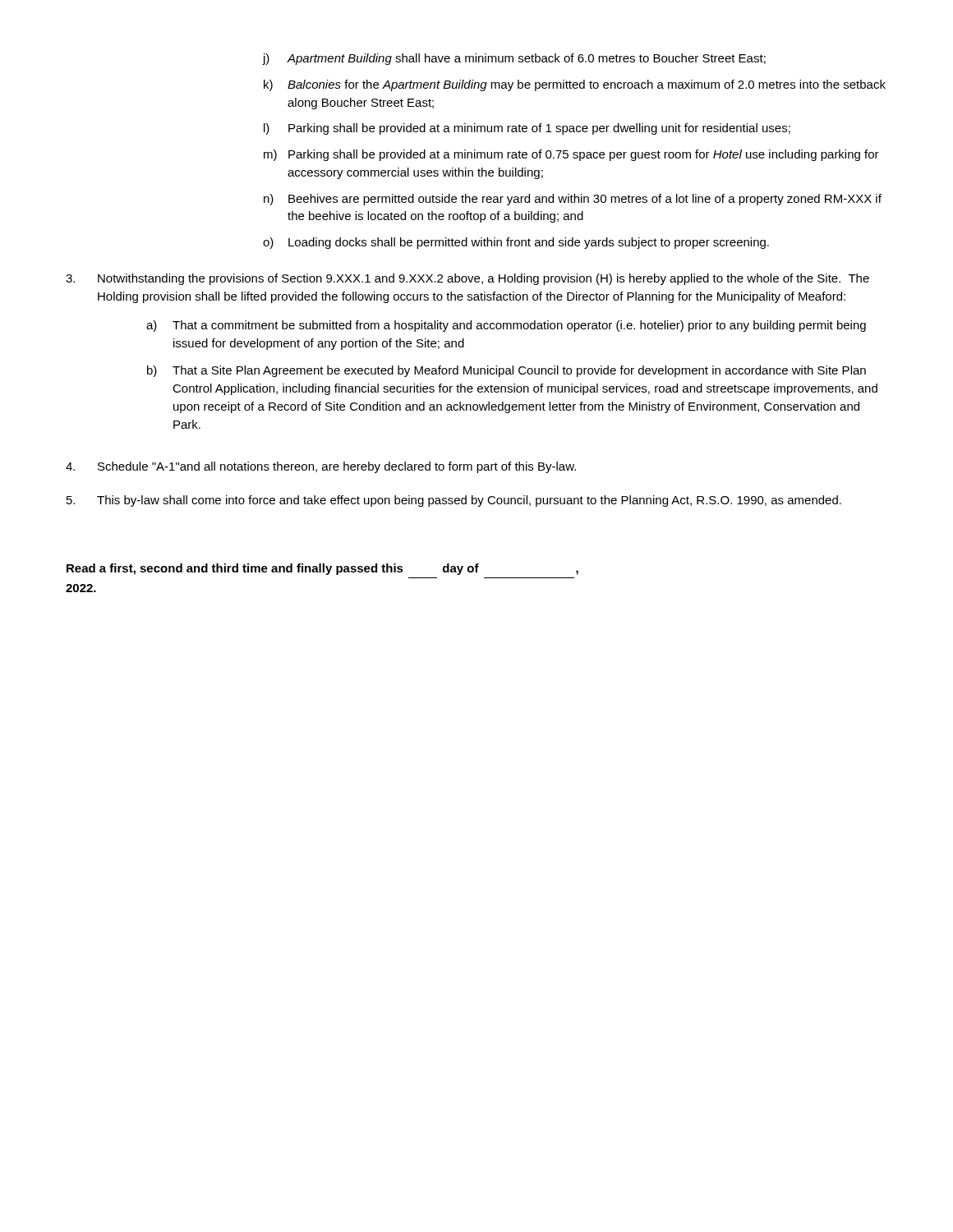This screenshot has width=953, height=1232.
Task: Find the list item that reads "k) Balconies for the"
Action: (575, 93)
